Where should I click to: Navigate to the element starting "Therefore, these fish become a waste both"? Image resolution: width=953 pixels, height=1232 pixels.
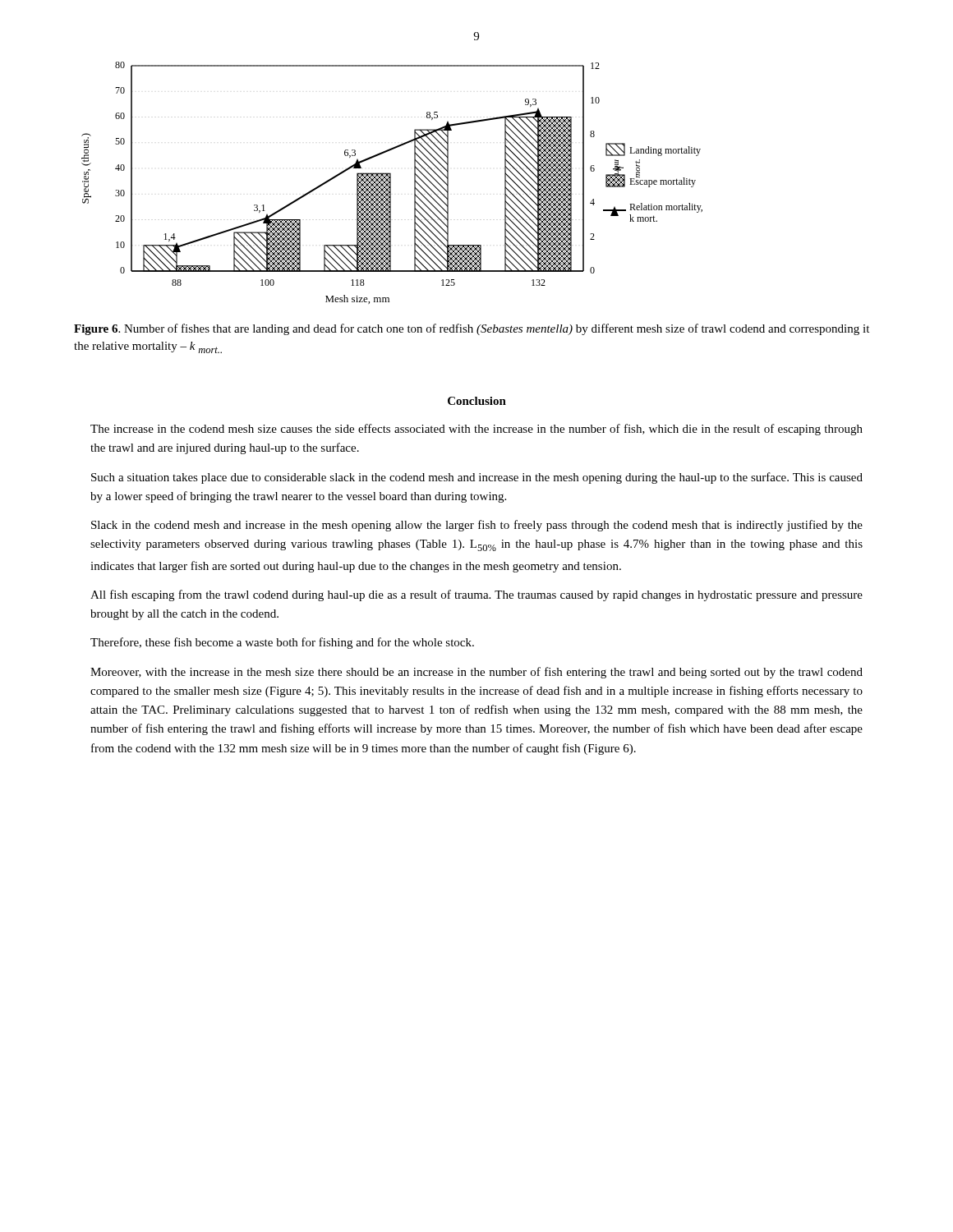tap(283, 643)
